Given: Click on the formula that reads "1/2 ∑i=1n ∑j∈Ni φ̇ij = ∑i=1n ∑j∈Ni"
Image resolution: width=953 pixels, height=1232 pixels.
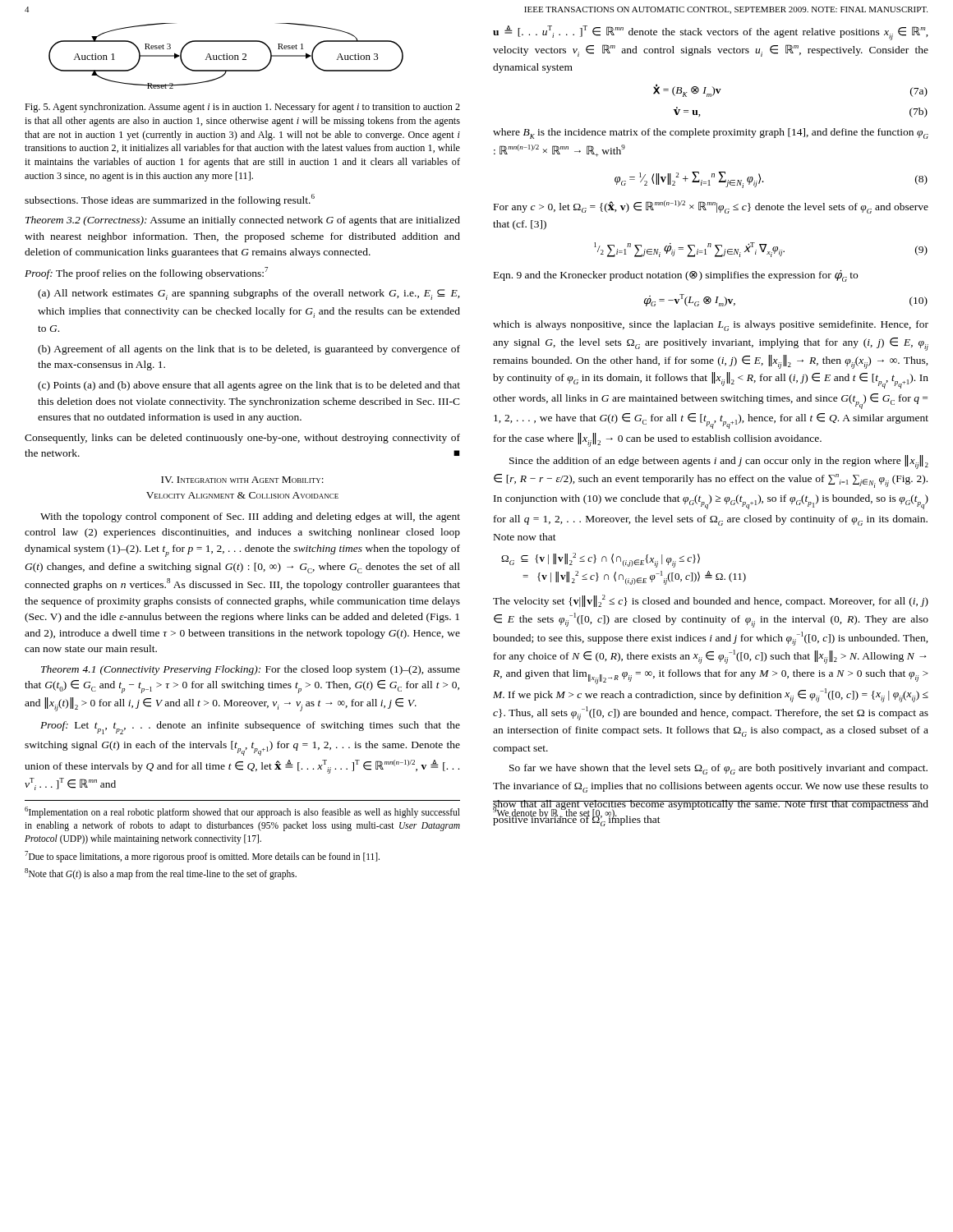Looking at the screenshot, I should (711, 250).
